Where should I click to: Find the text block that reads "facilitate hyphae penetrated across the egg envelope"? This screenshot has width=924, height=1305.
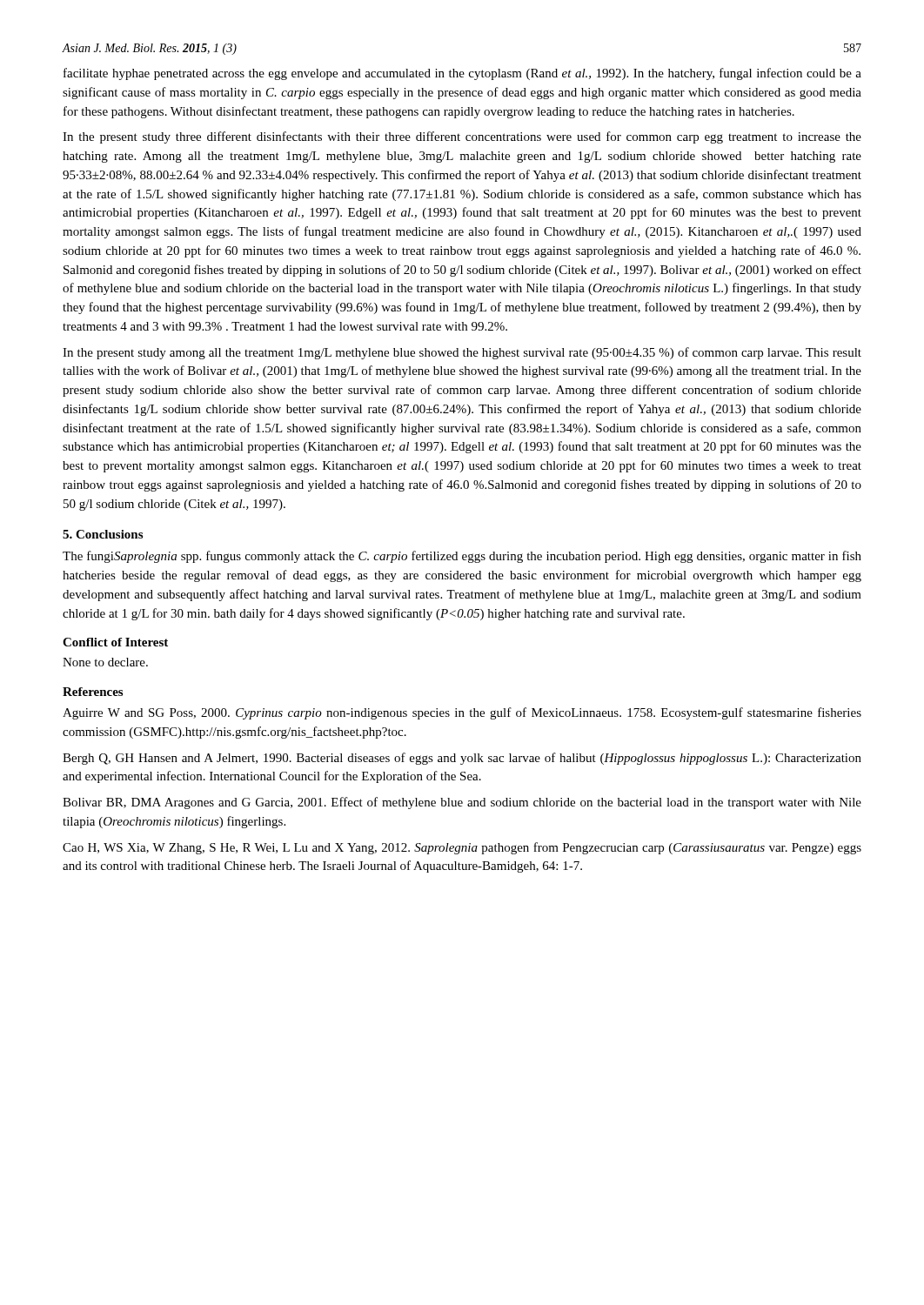coord(462,93)
